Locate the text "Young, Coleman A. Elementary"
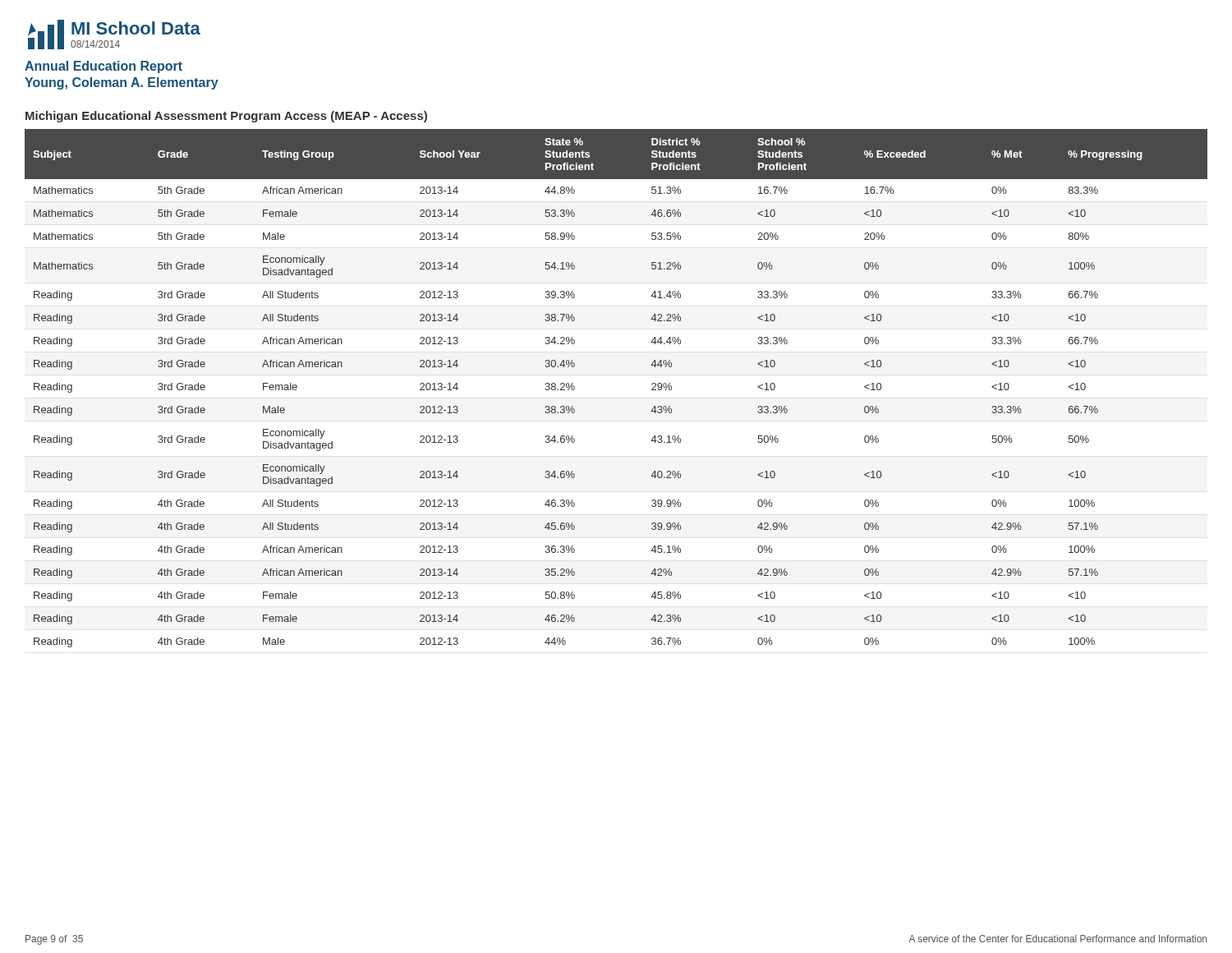The image size is (1232, 953). (121, 83)
